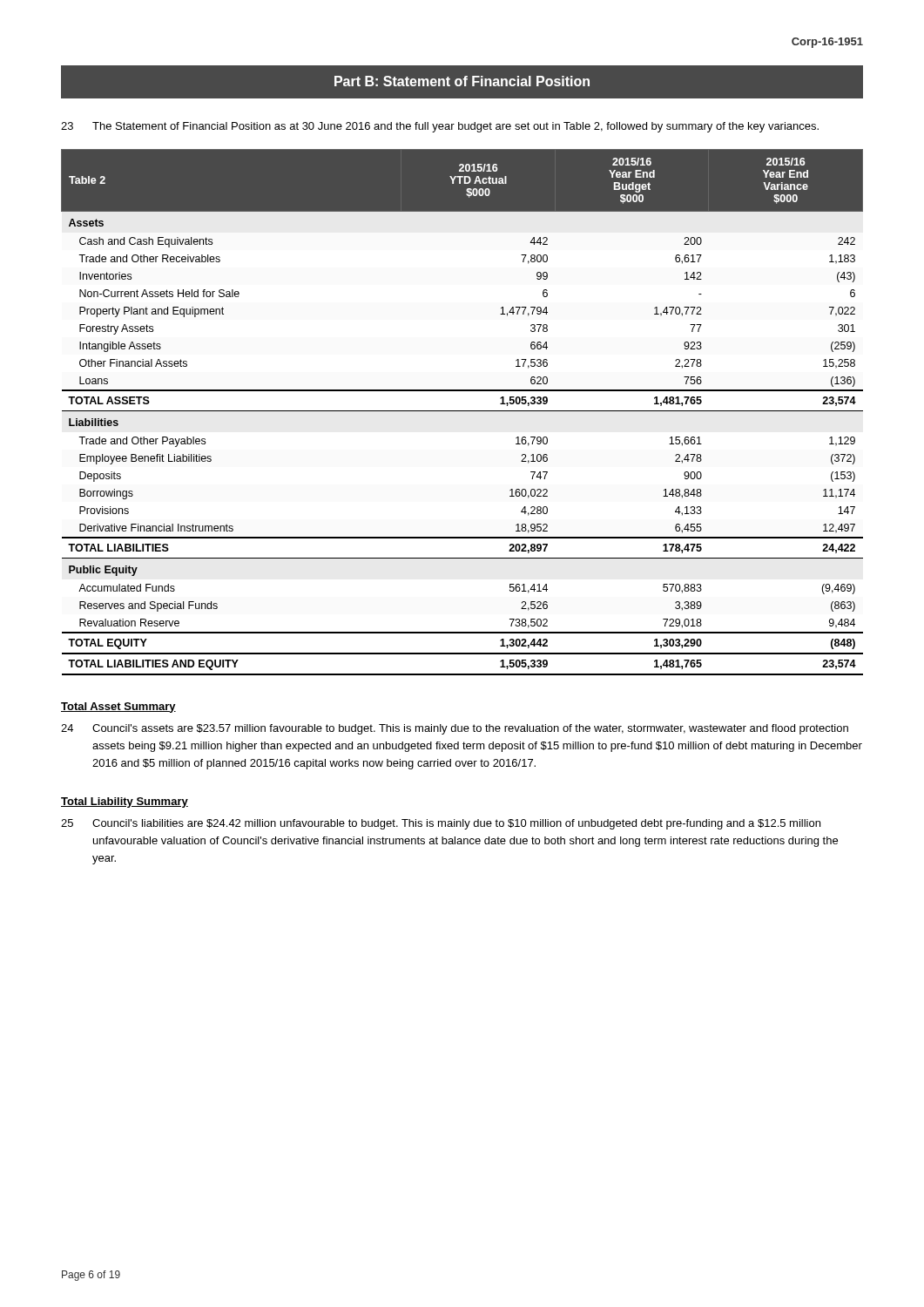
Task: Locate the section header with the text "Total Liability Summary"
Action: 124,801
